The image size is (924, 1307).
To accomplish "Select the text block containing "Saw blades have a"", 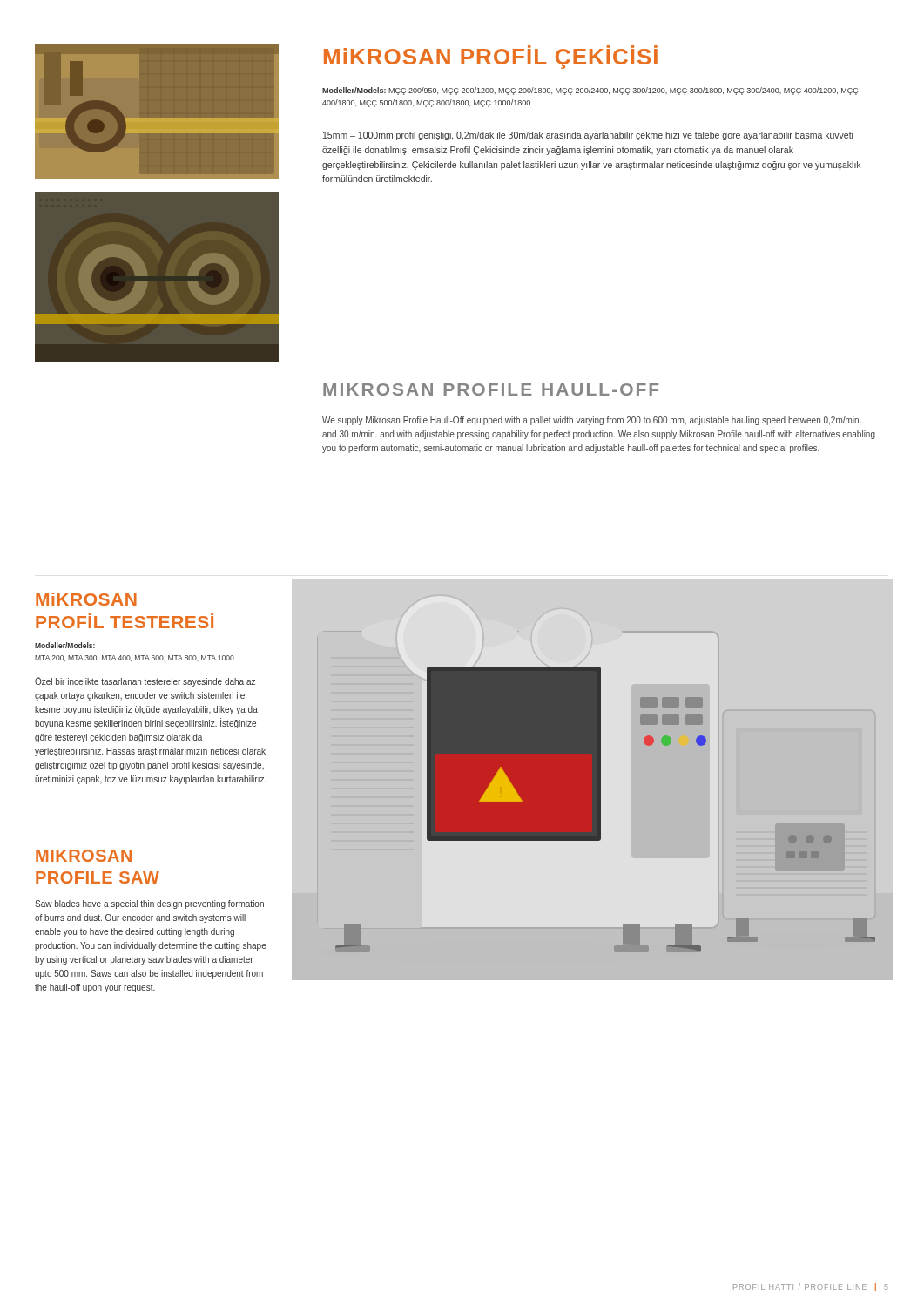I will (x=151, y=946).
